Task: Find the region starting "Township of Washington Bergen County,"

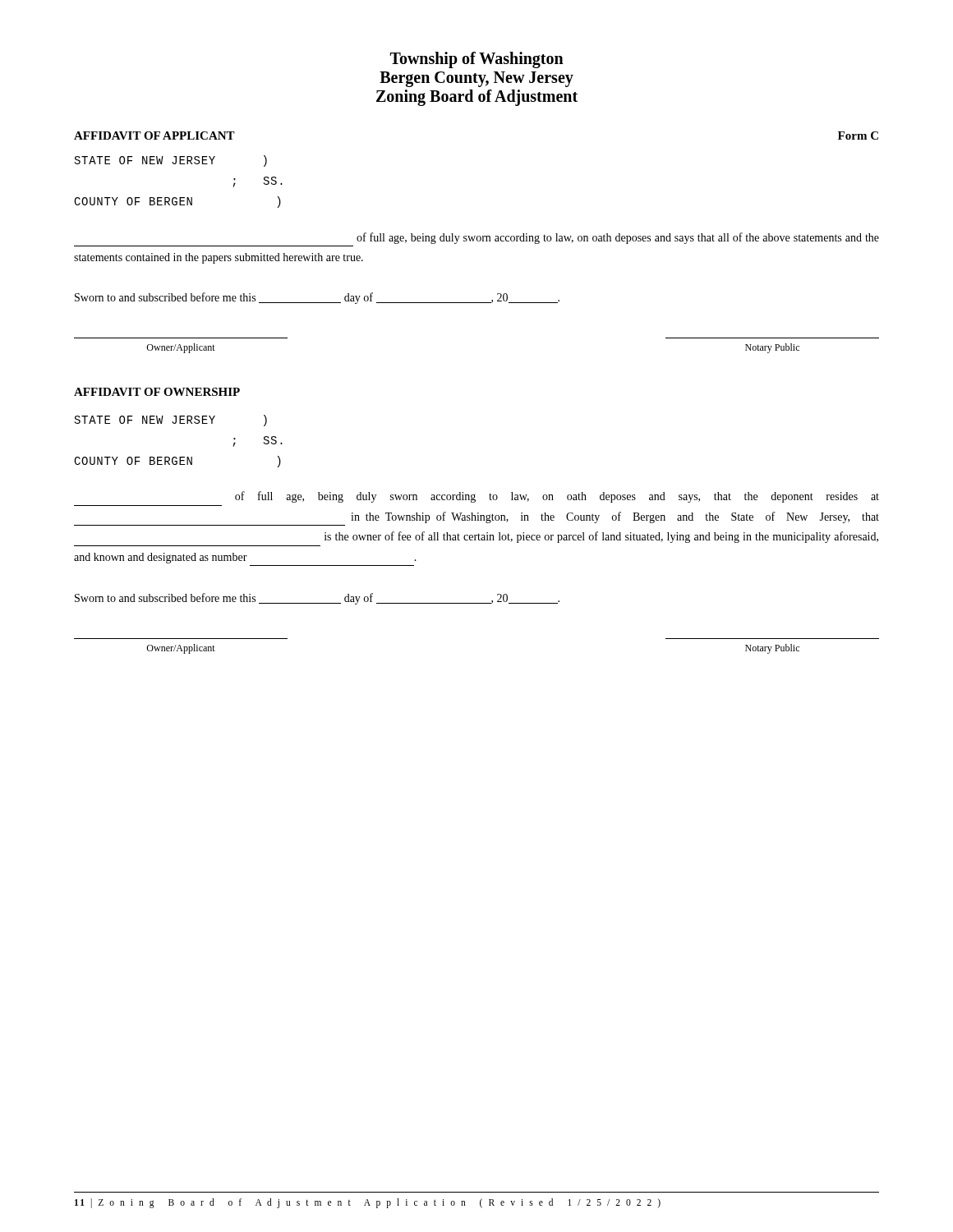Action: click(476, 78)
